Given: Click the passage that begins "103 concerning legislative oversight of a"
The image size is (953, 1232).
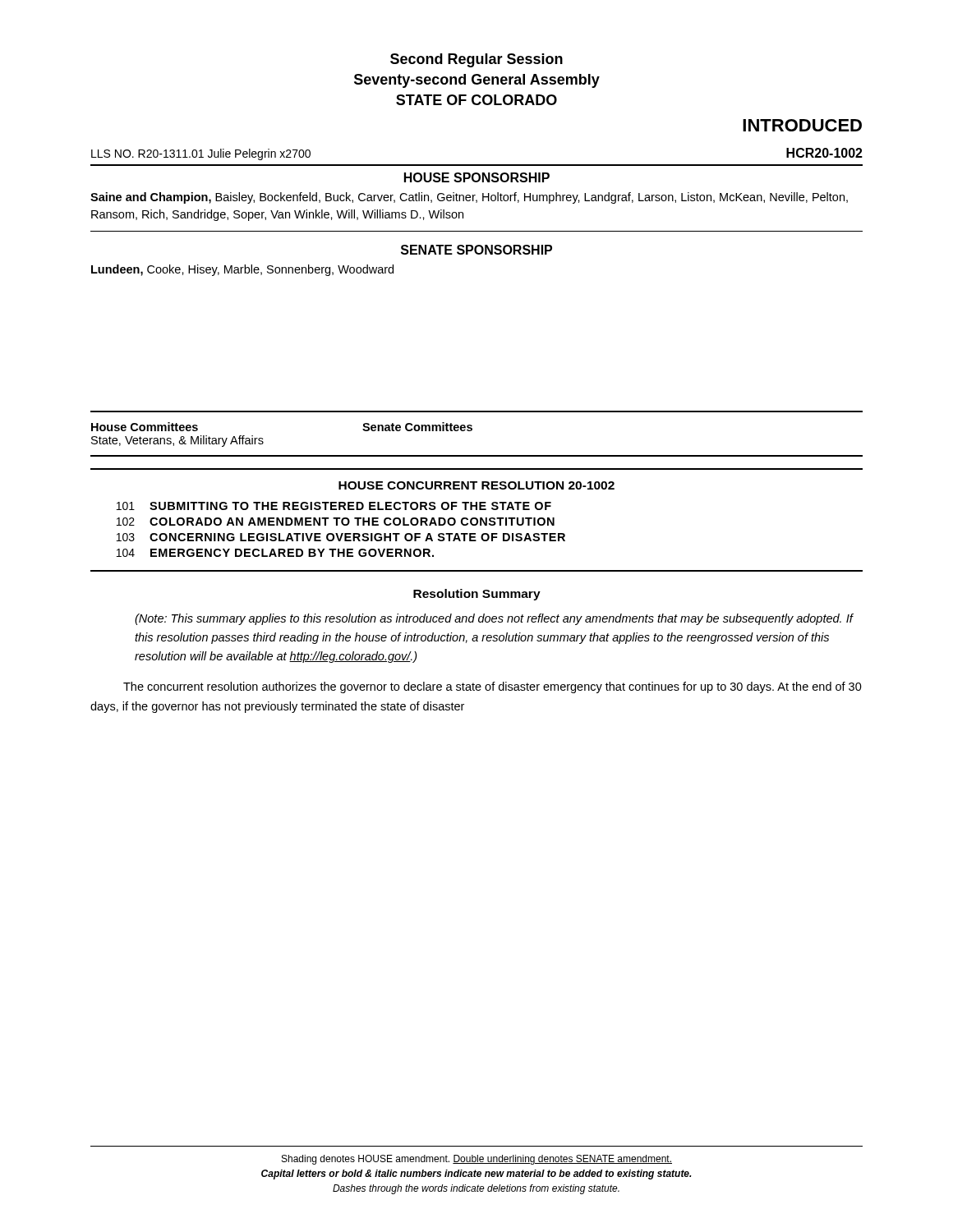Looking at the screenshot, I should pos(328,537).
